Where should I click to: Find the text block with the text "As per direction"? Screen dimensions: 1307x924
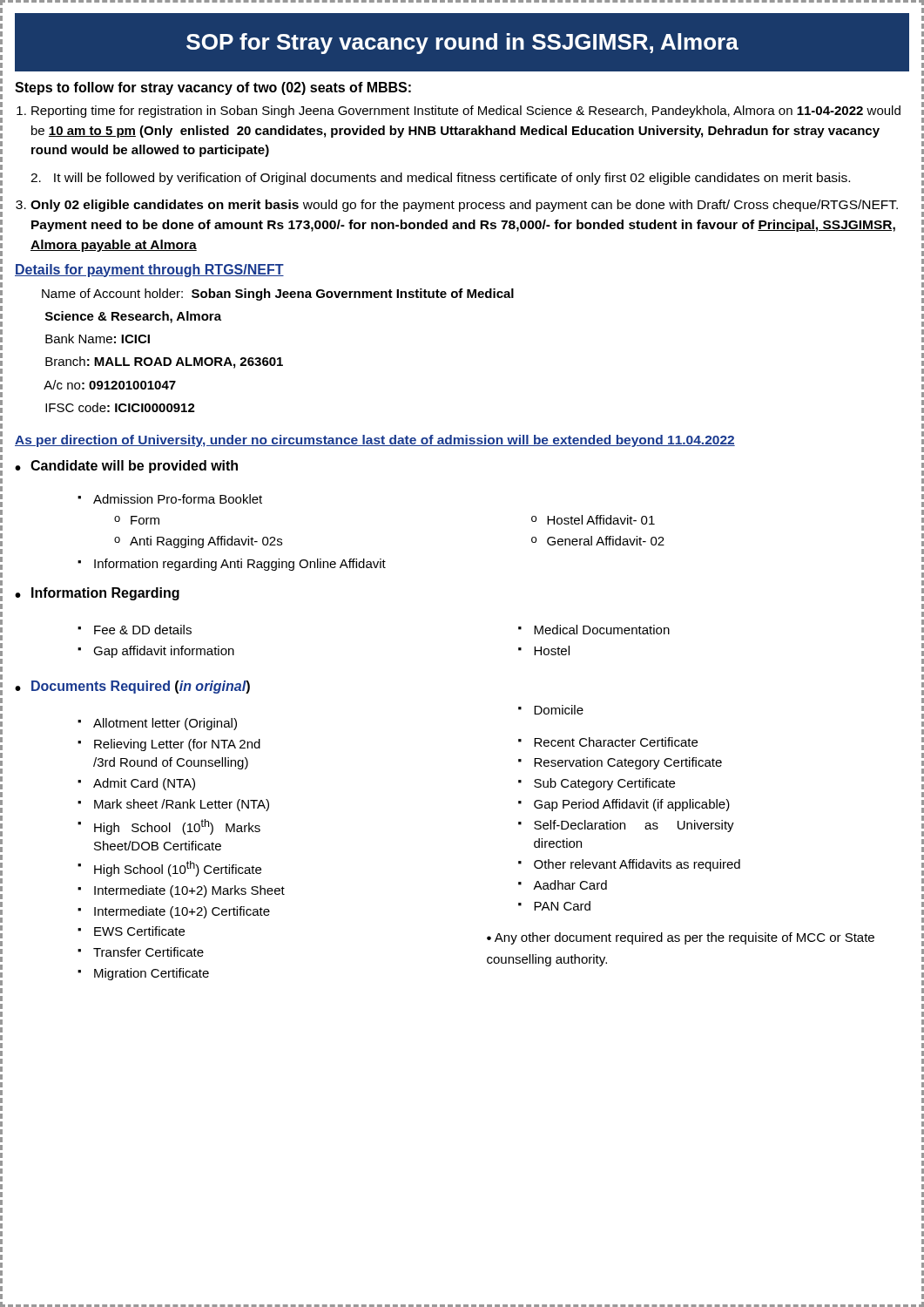(375, 440)
